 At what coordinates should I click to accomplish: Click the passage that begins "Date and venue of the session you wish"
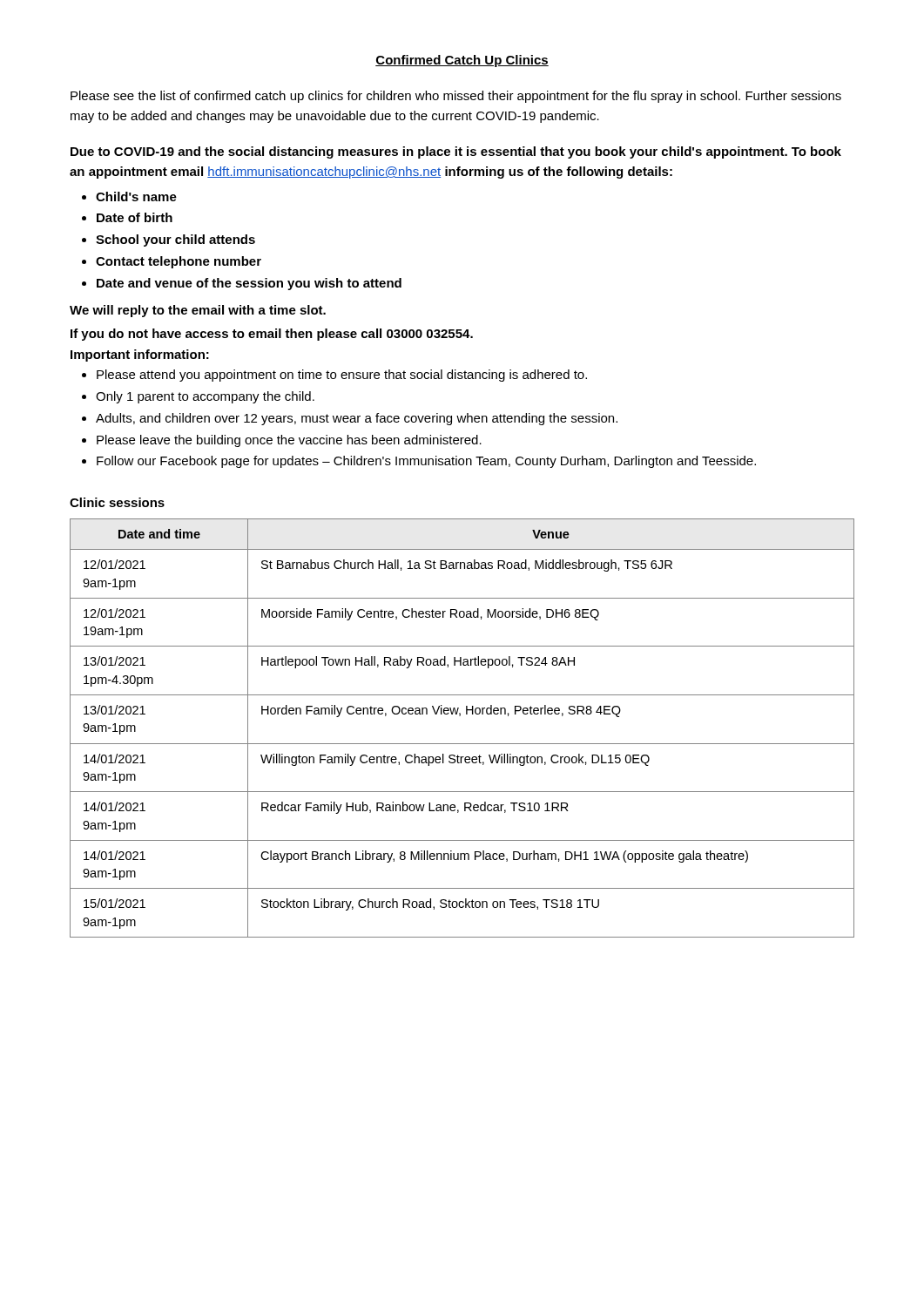point(249,282)
